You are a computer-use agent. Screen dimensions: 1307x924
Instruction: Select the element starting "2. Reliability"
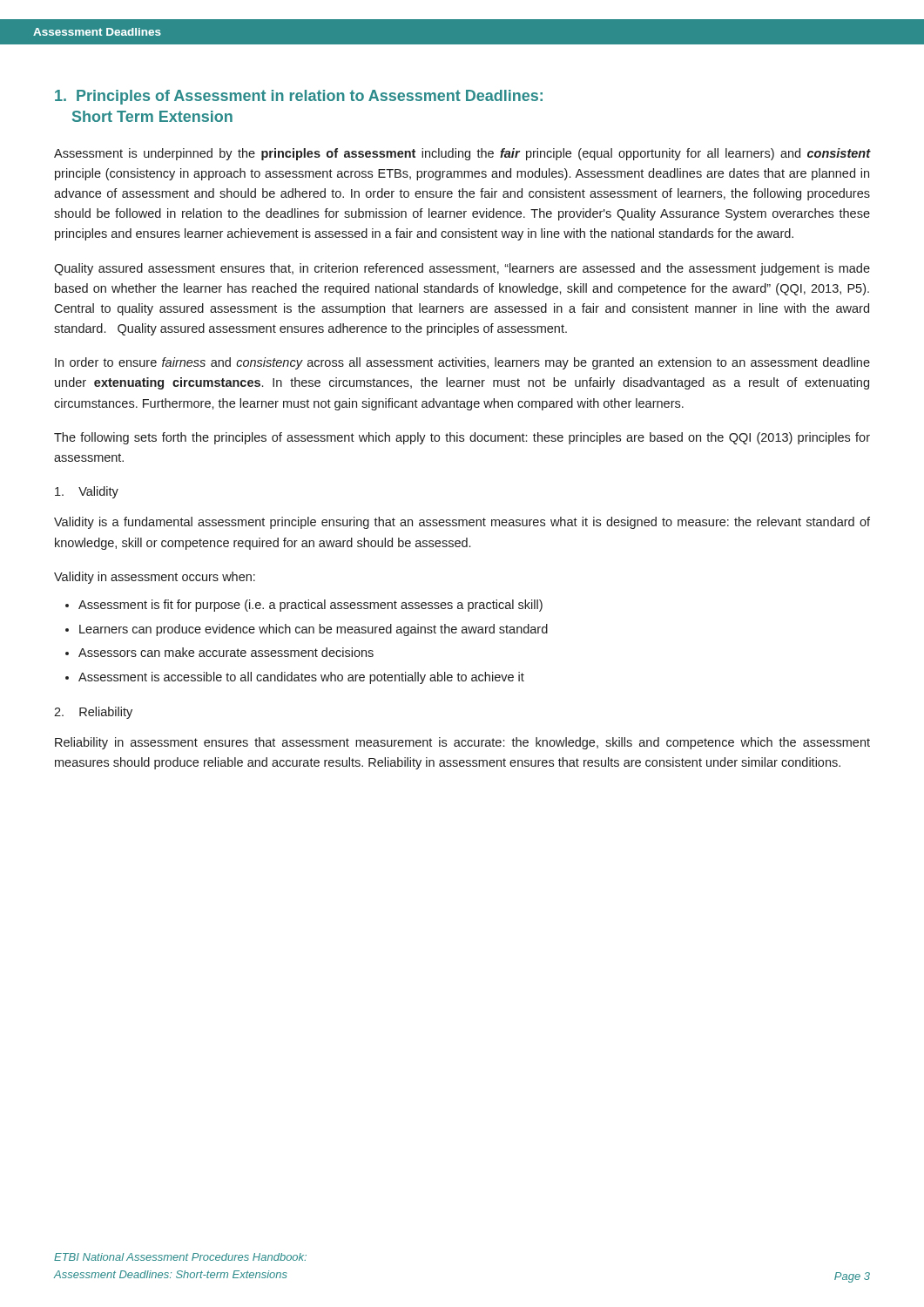(x=93, y=711)
